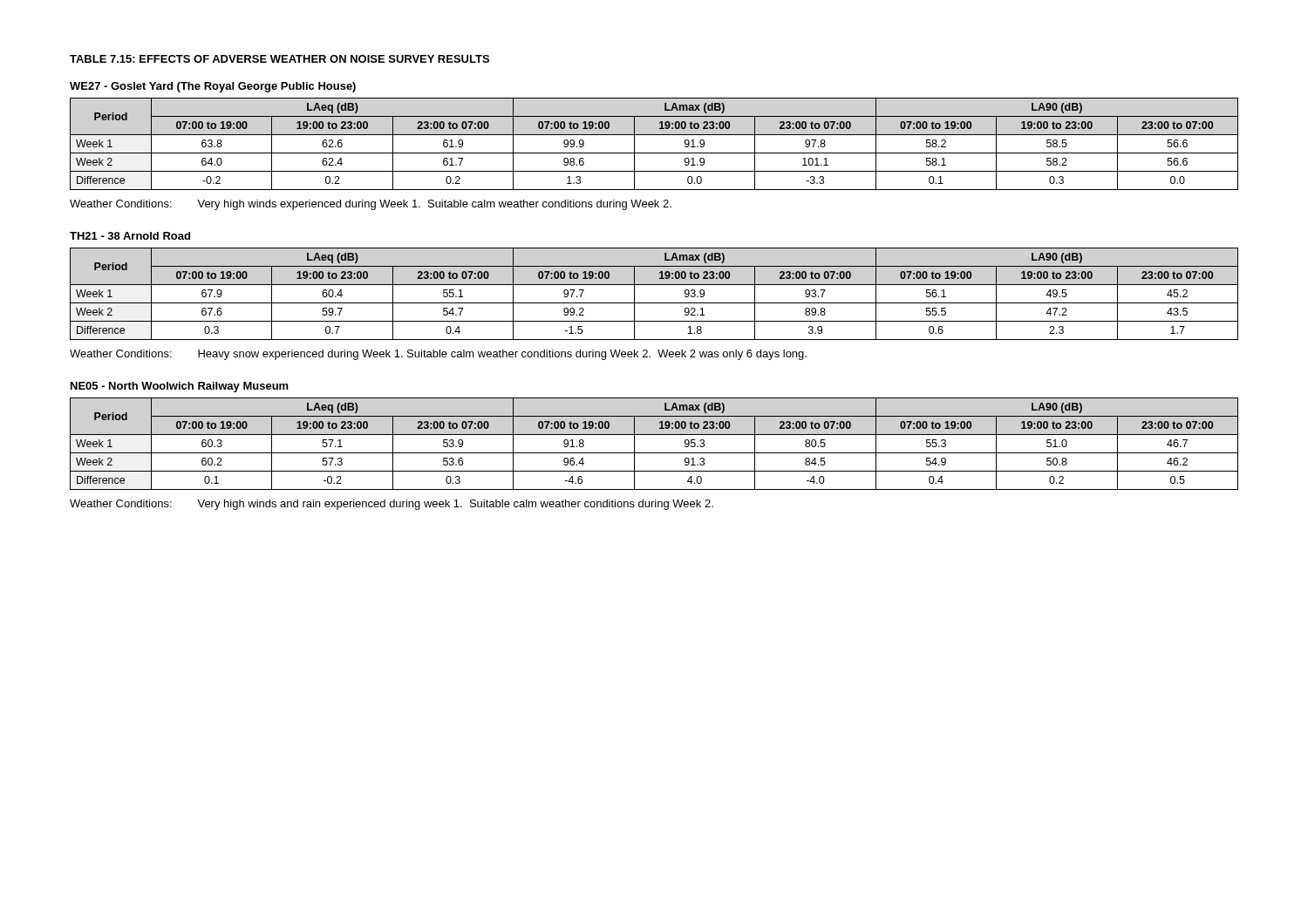
Task: Navigate to the text block starting "Weather Conditions: Very high winds experienced during Week"
Action: point(371,204)
